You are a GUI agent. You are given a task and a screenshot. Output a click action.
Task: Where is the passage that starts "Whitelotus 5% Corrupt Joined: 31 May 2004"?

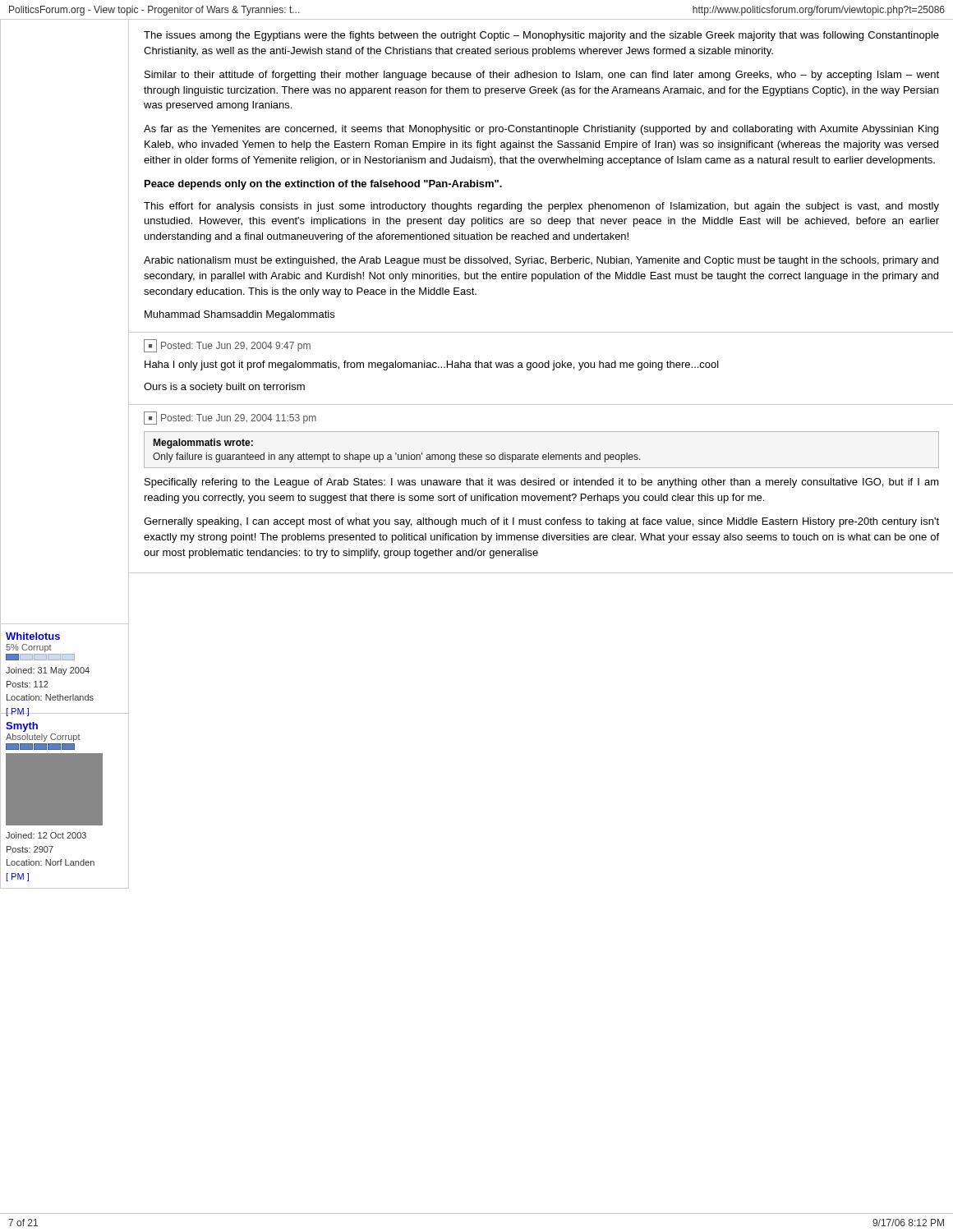[x=64, y=672]
